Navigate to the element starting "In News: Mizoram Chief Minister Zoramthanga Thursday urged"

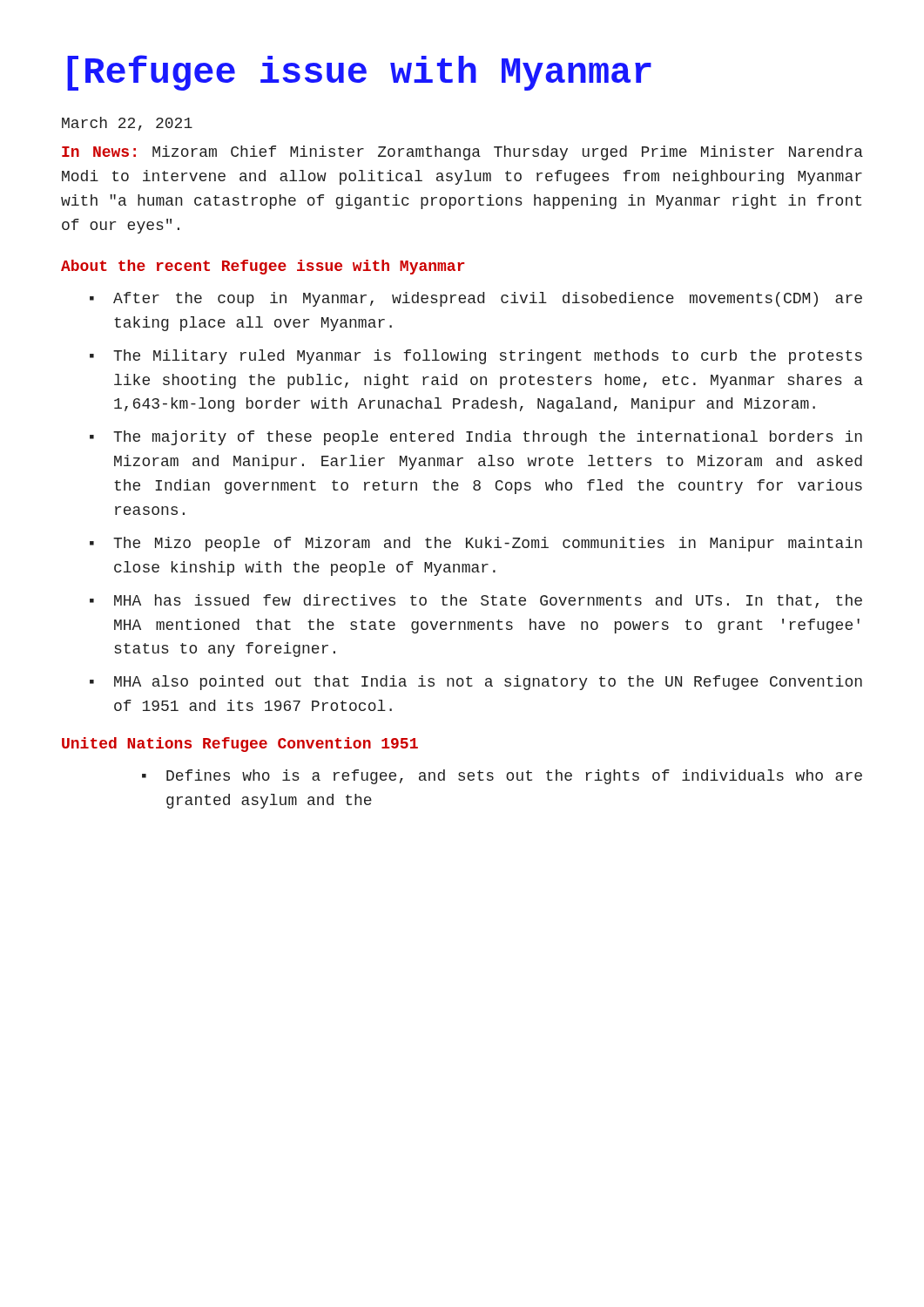pos(462,190)
